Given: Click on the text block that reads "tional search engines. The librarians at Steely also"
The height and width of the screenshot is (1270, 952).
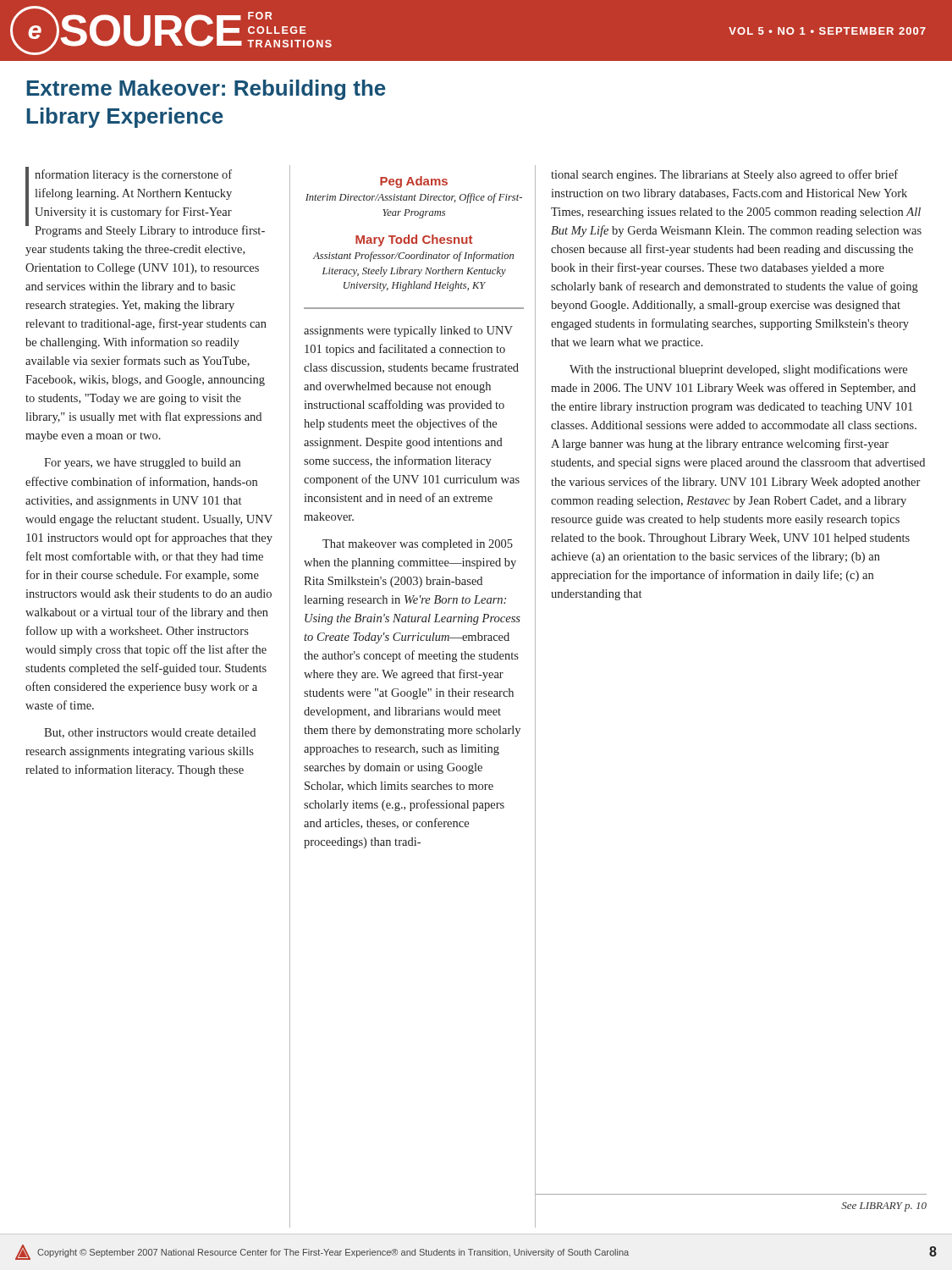Looking at the screenshot, I should 736,258.
